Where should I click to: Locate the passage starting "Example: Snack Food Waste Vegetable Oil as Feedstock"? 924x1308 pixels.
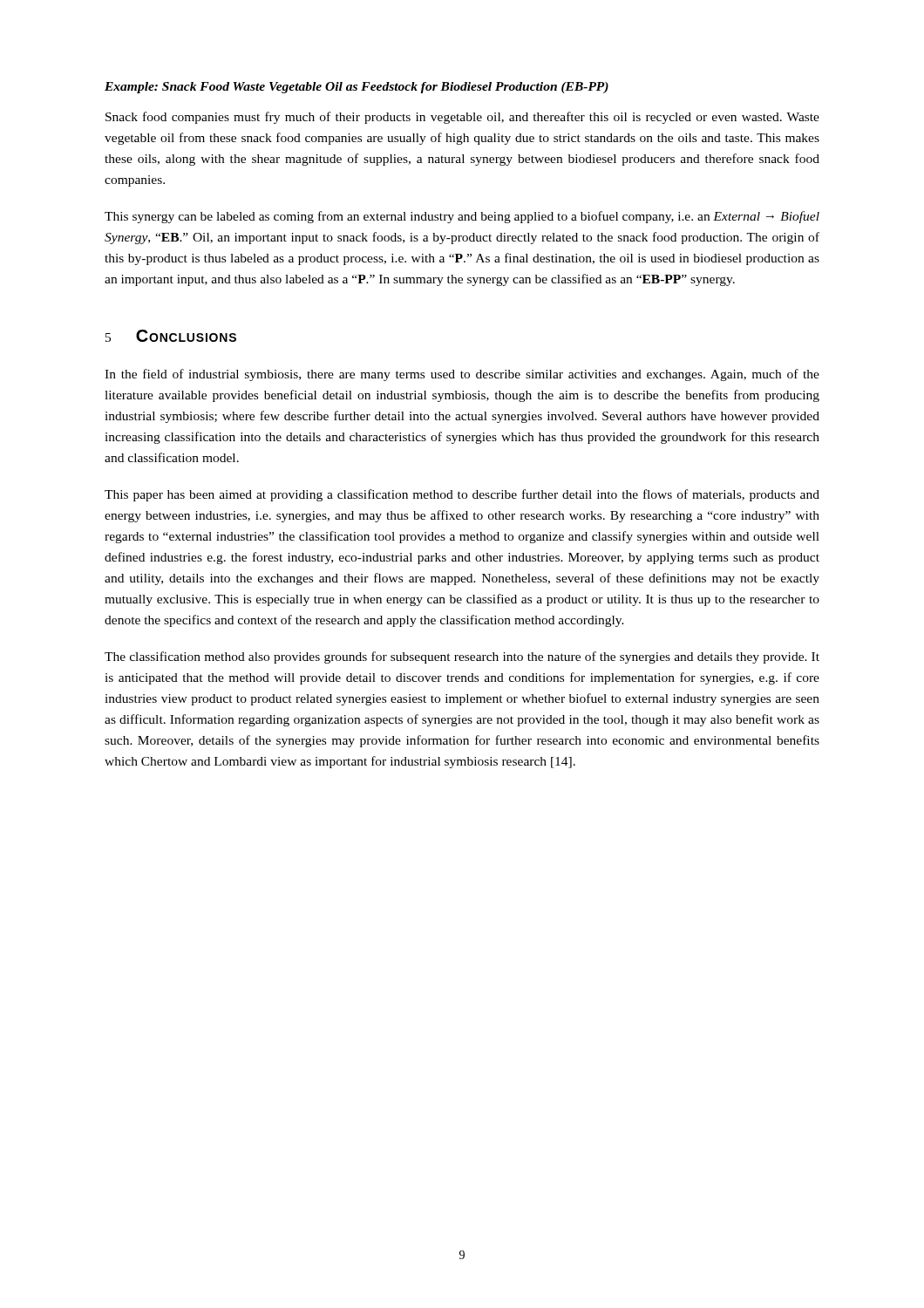pos(357,86)
